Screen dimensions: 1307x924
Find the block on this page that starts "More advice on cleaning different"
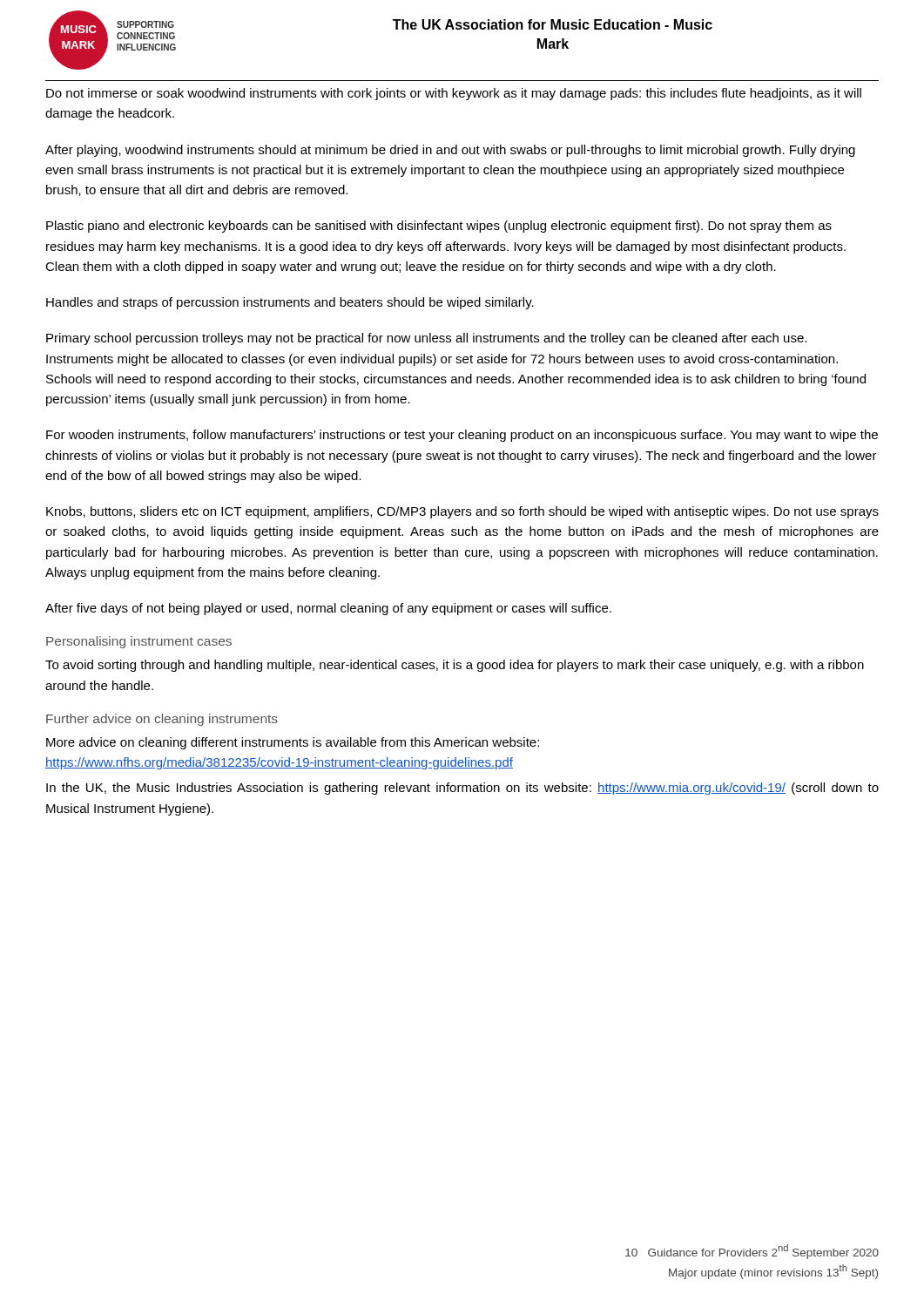(293, 752)
